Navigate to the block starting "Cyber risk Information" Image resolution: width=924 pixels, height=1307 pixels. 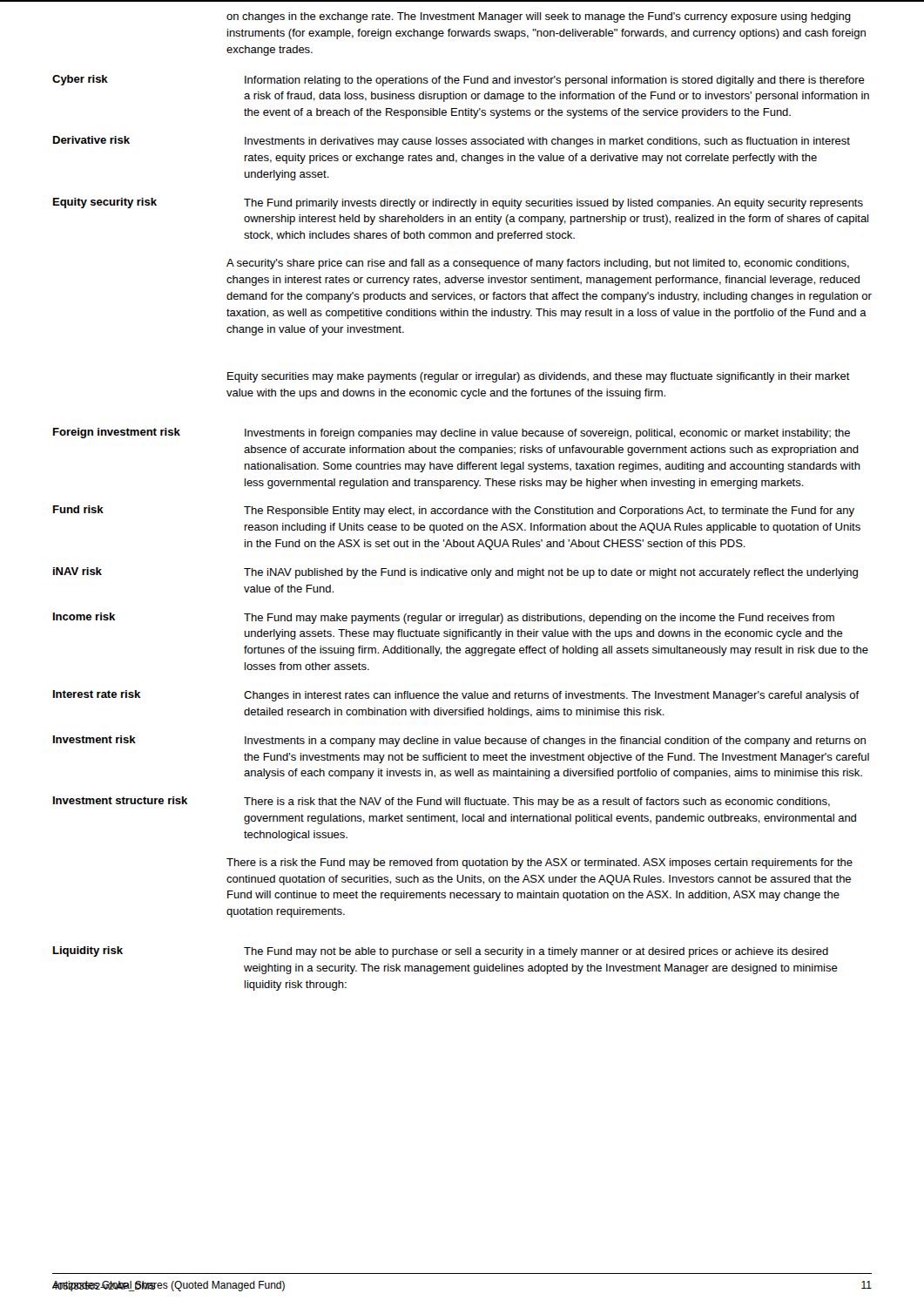[462, 97]
